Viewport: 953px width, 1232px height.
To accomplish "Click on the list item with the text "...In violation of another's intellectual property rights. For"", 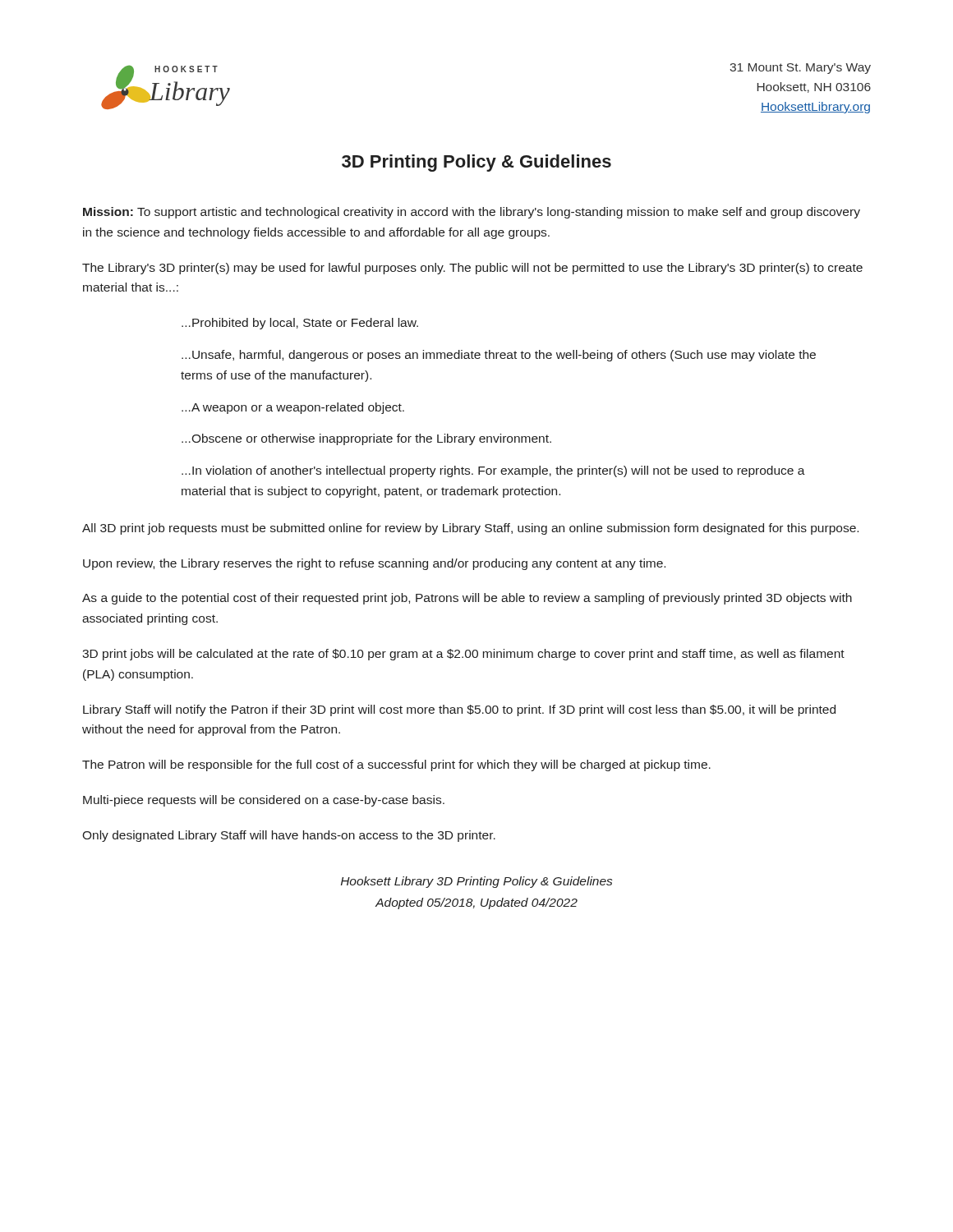I will tap(493, 481).
